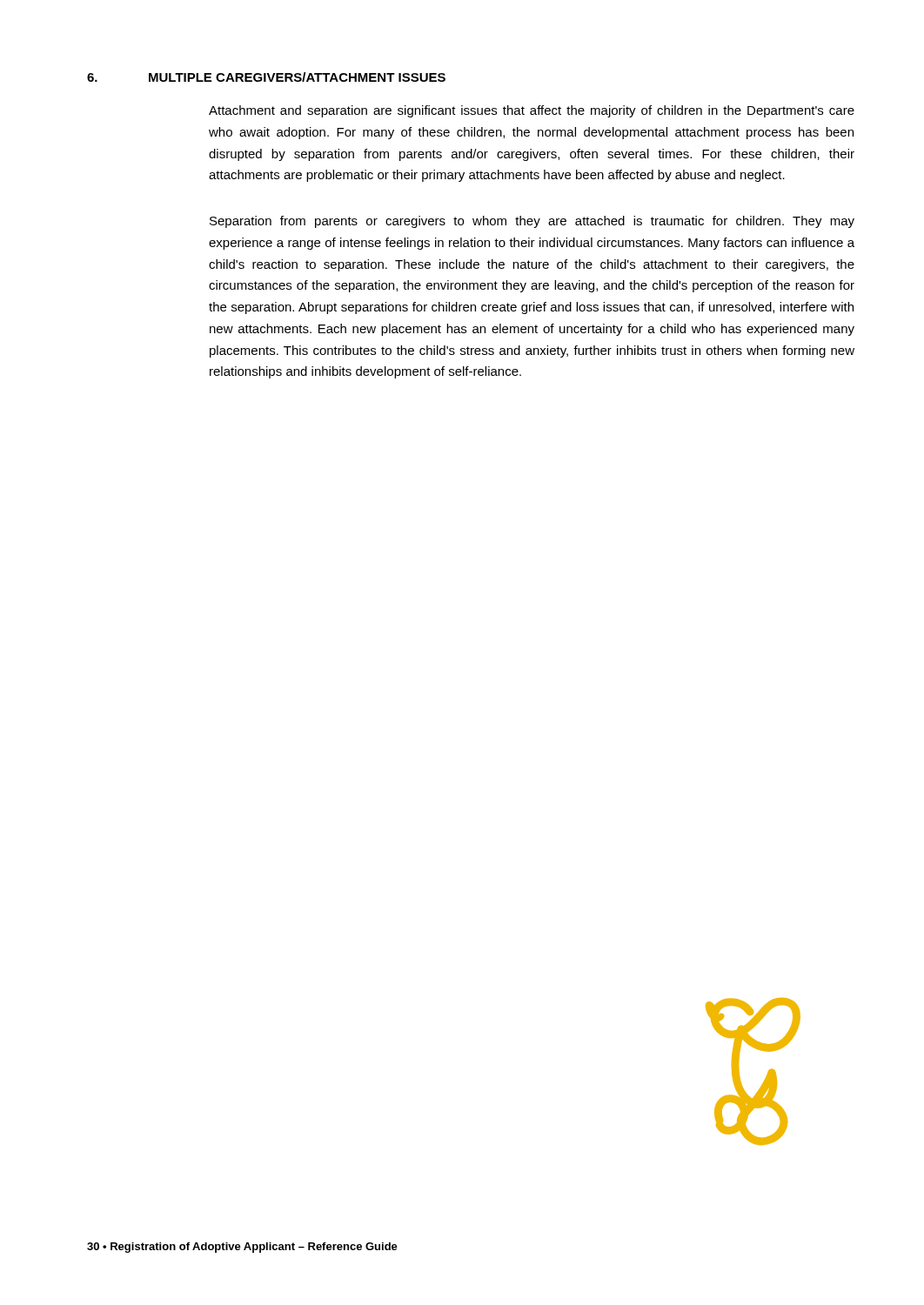Click the passage that begins "Attachment and separation are significant issues that affect"
The height and width of the screenshot is (1305, 924).
tap(532, 142)
